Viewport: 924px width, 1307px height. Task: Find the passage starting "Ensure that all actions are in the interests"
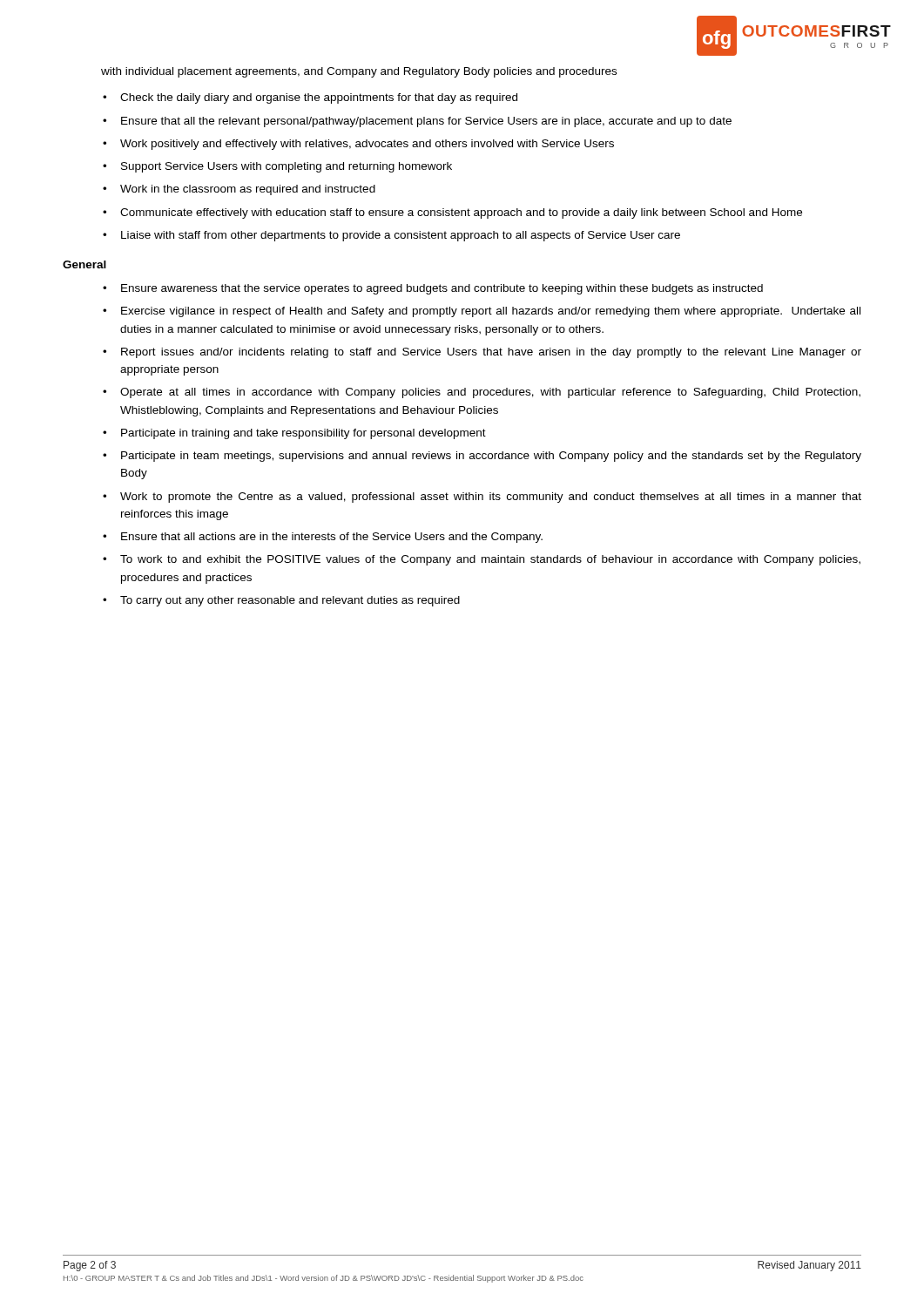point(332,536)
